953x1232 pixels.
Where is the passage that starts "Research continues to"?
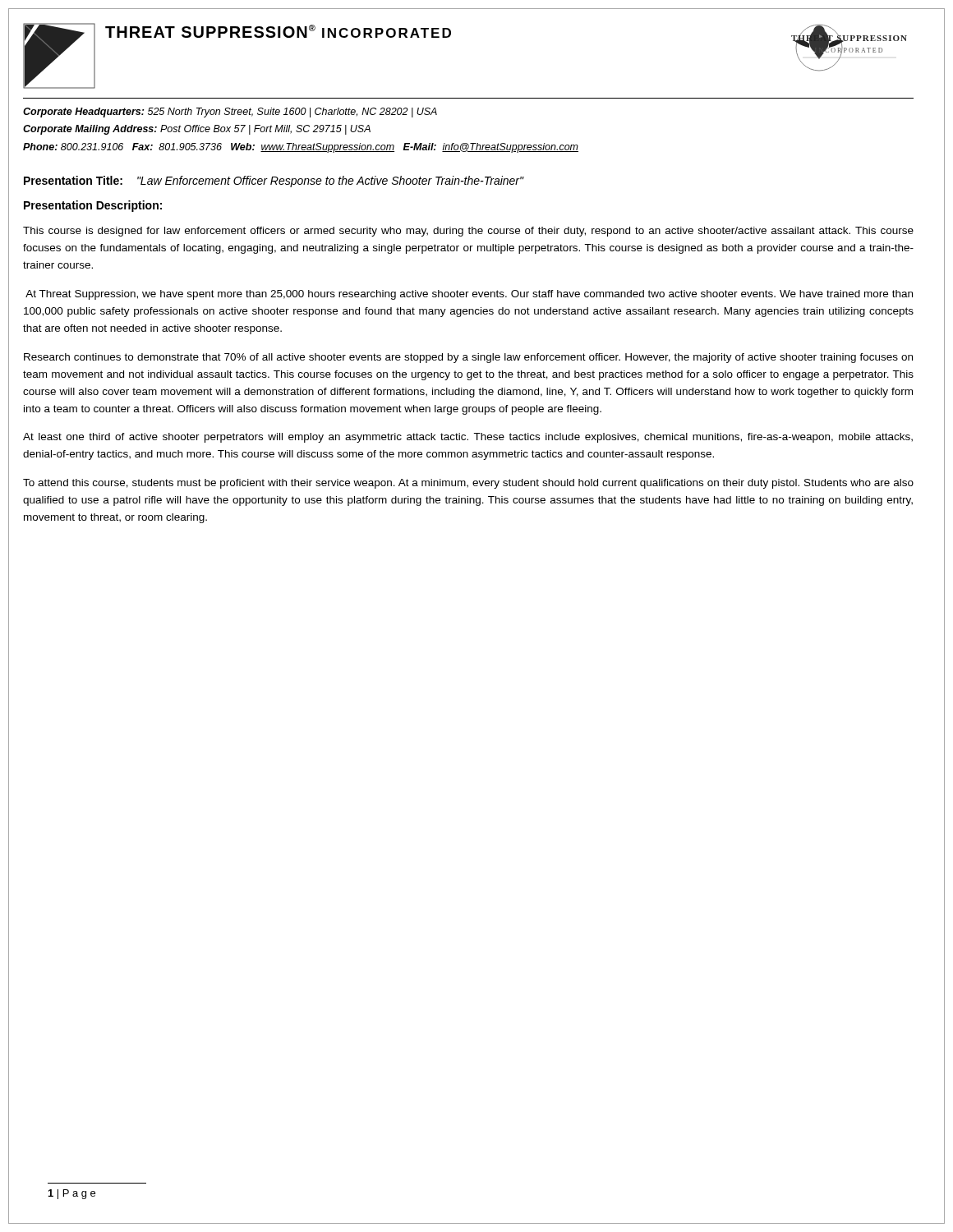pyautogui.click(x=468, y=383)
